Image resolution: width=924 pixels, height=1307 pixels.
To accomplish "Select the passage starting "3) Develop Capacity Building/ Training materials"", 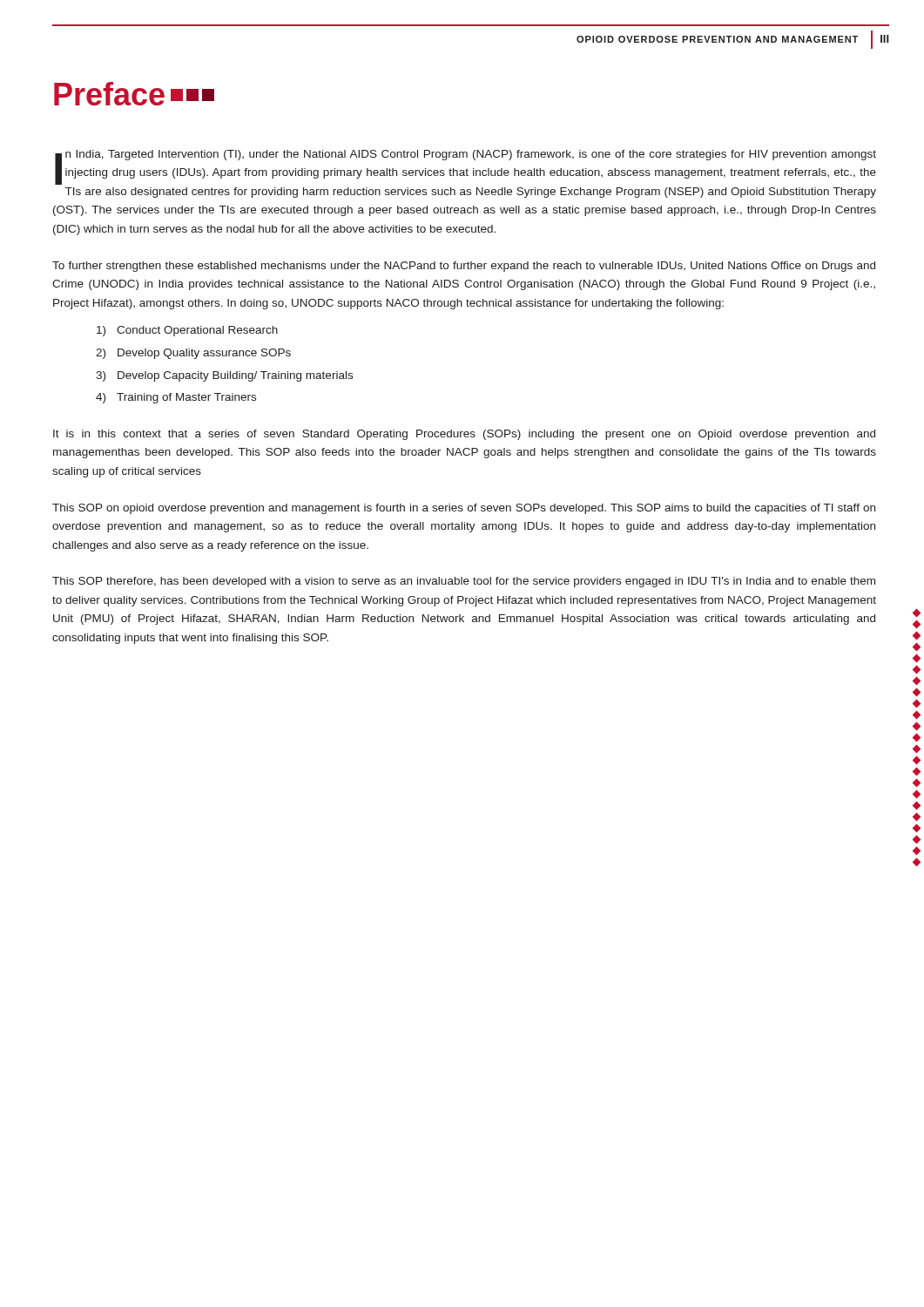I will (225, 375).
